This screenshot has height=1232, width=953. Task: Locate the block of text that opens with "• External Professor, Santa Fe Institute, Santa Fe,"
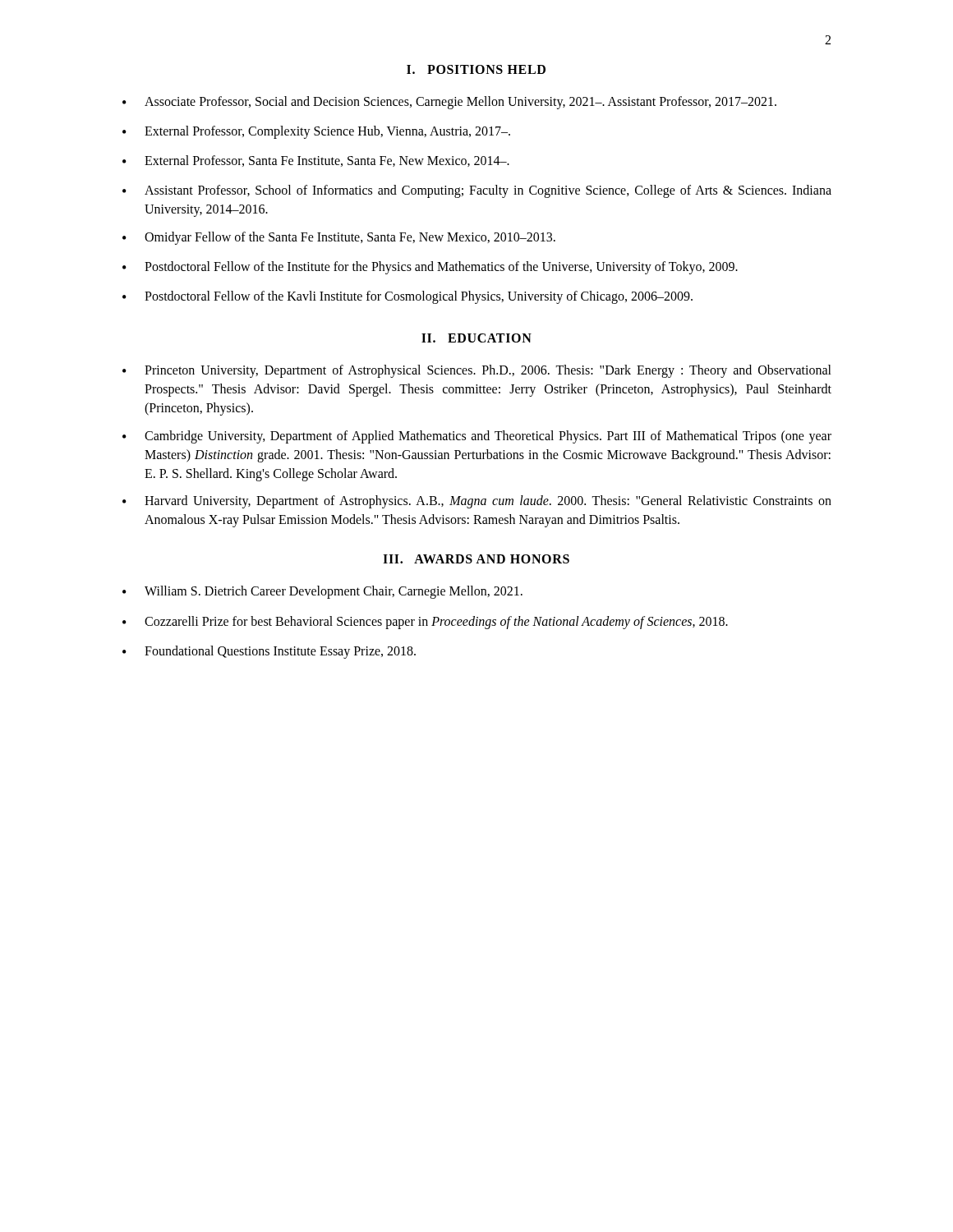pos(476,162)
